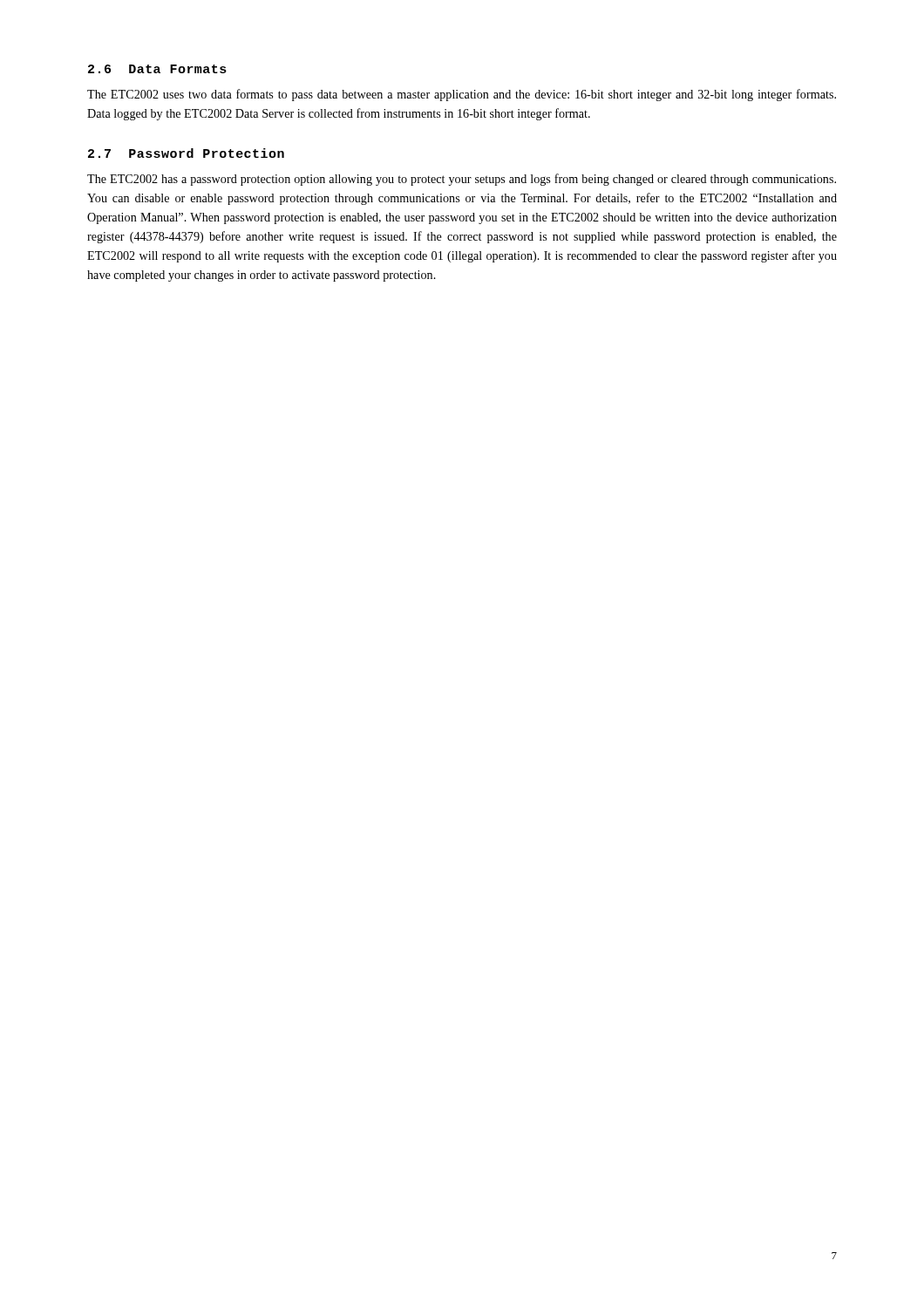
Task: Point to the text starting "The ETC2002 uses two data formats"
Action: point(462,104)
